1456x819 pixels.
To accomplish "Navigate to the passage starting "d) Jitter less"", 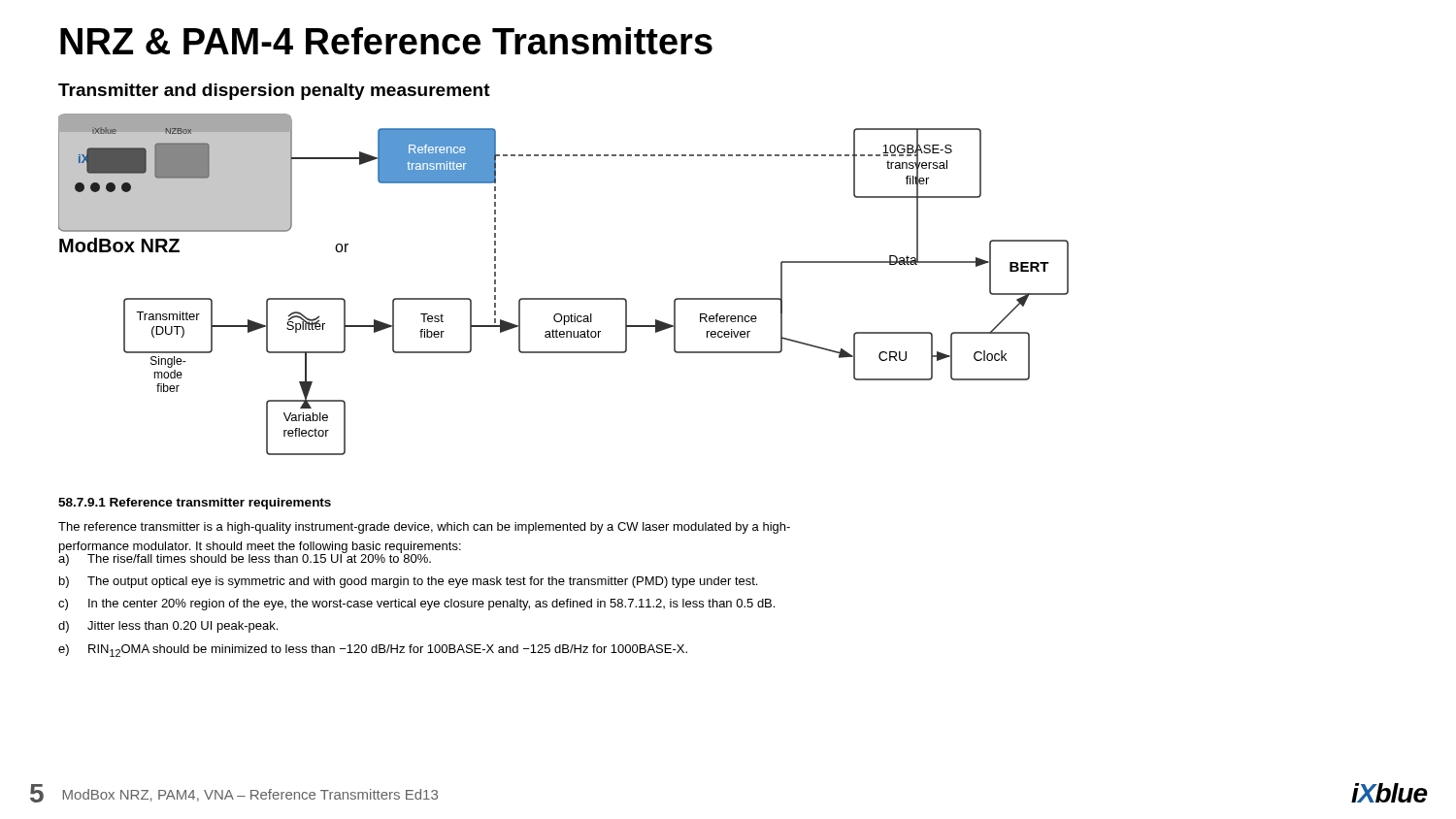I will pos(169,626).
